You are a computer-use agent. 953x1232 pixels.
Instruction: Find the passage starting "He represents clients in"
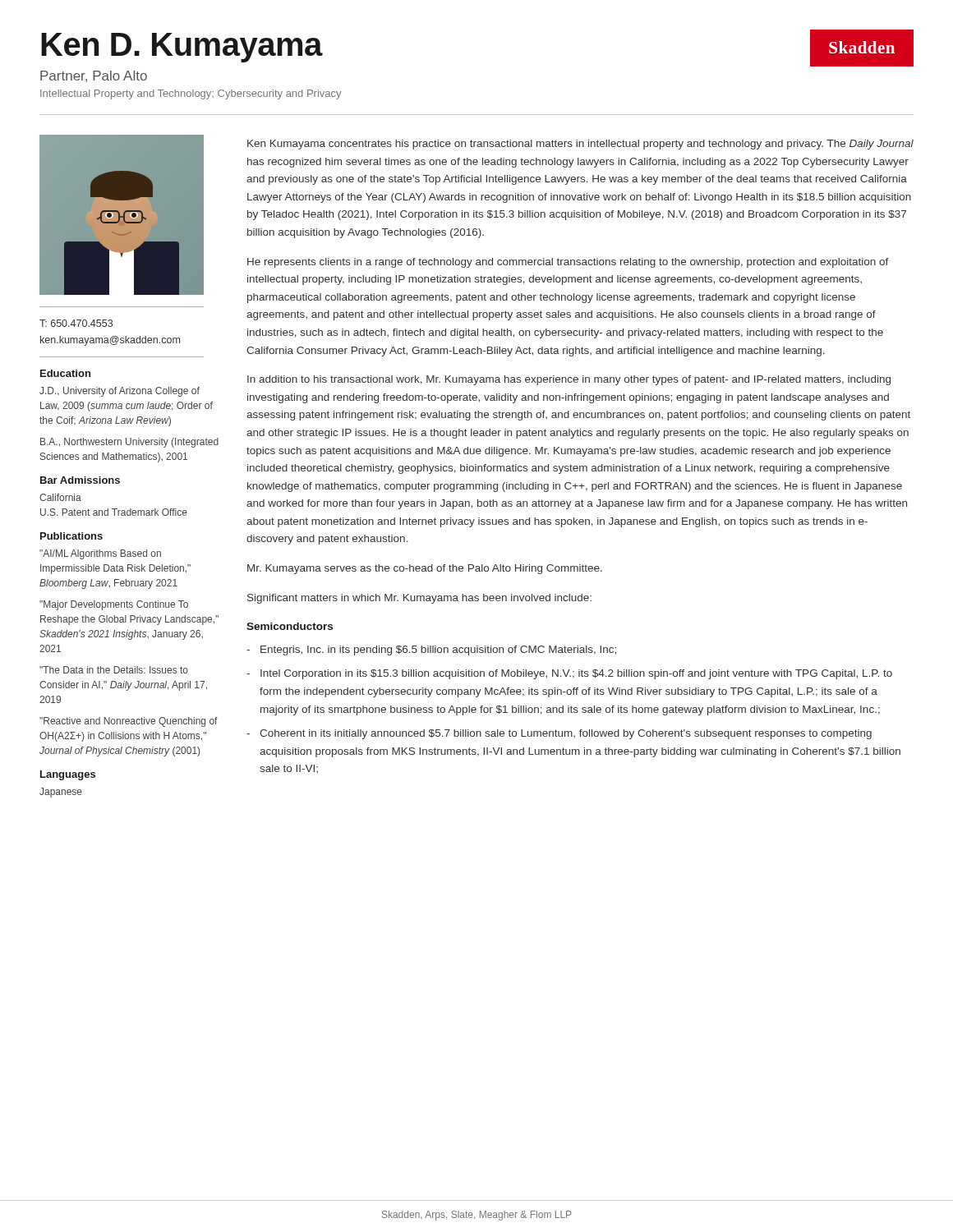pos(580,306)
